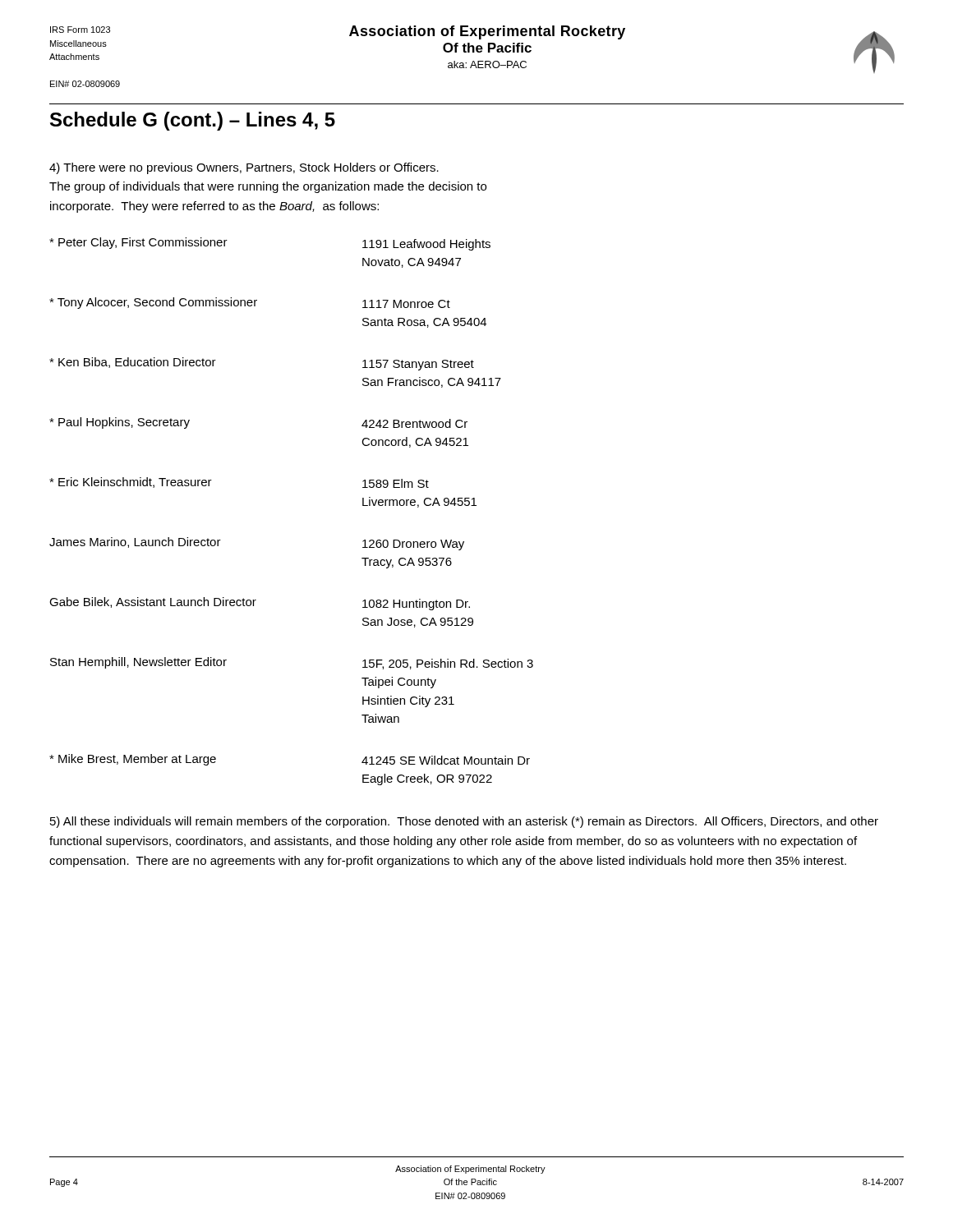Click on the list item with the text "Tony Alcocer, Second"
This screenshot has width=953, height=1232.
[250, 303]
